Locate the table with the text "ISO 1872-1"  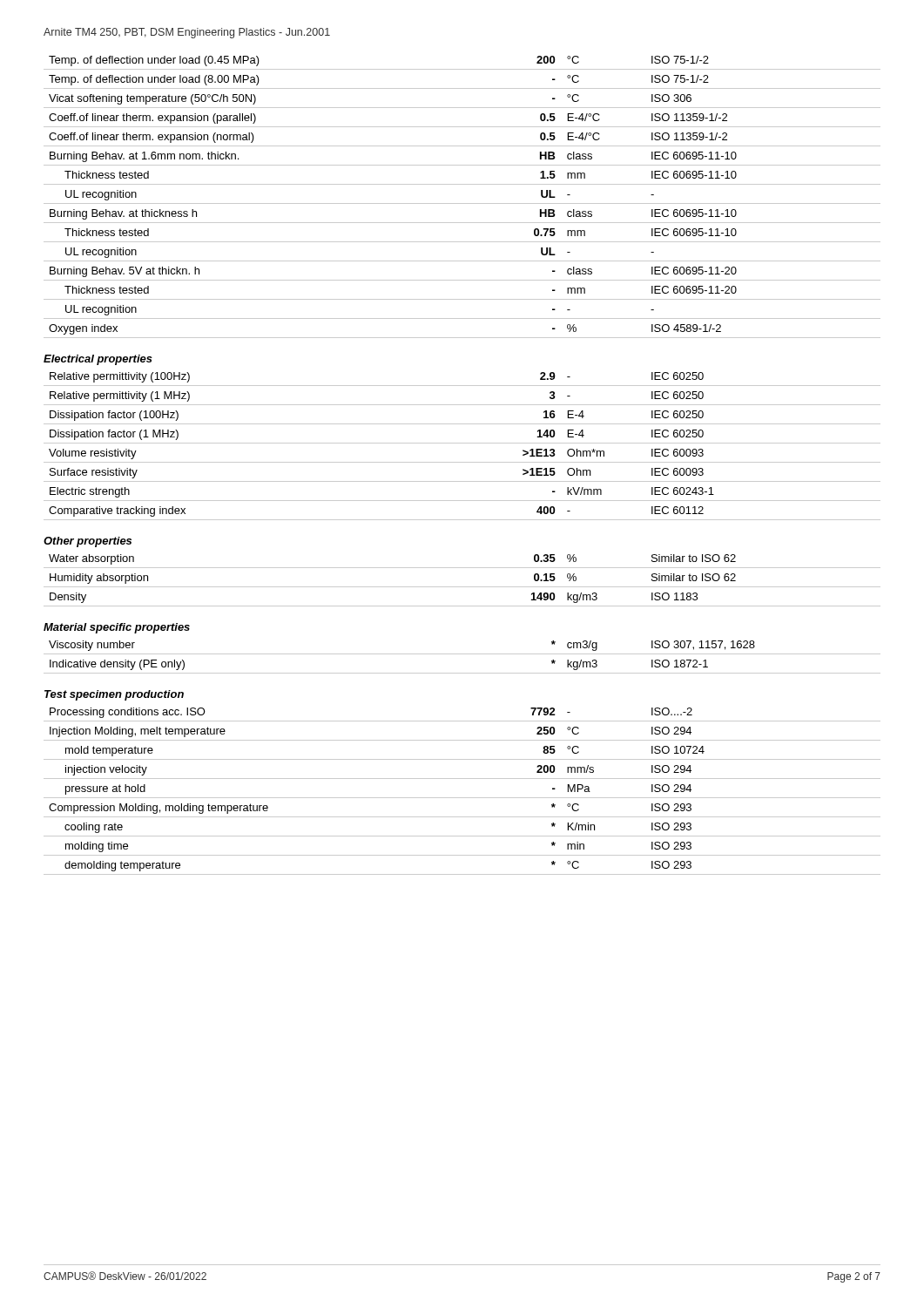(x=462, y=654)
